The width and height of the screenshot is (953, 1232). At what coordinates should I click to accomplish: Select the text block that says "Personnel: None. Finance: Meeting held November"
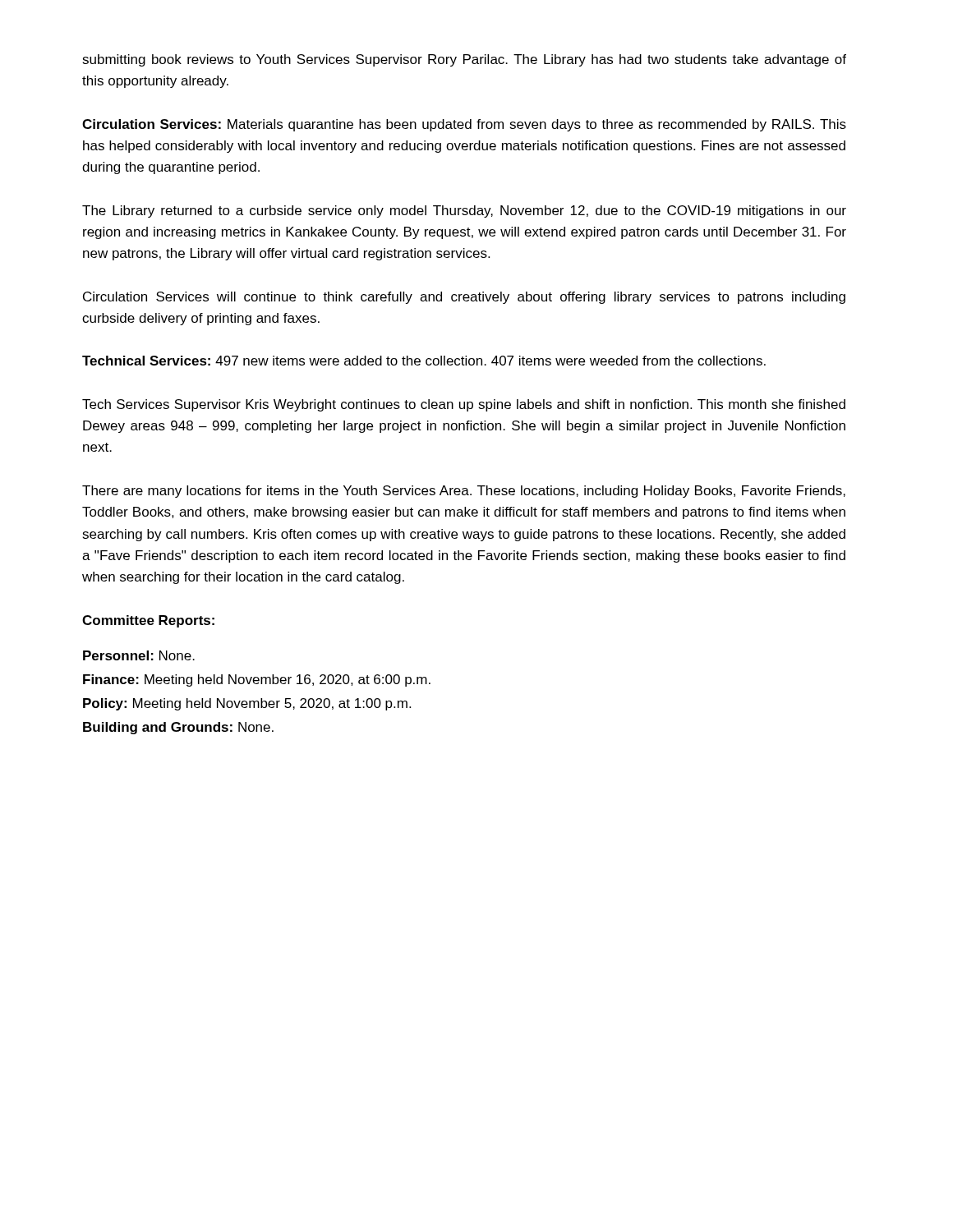(x=257, y=691)
